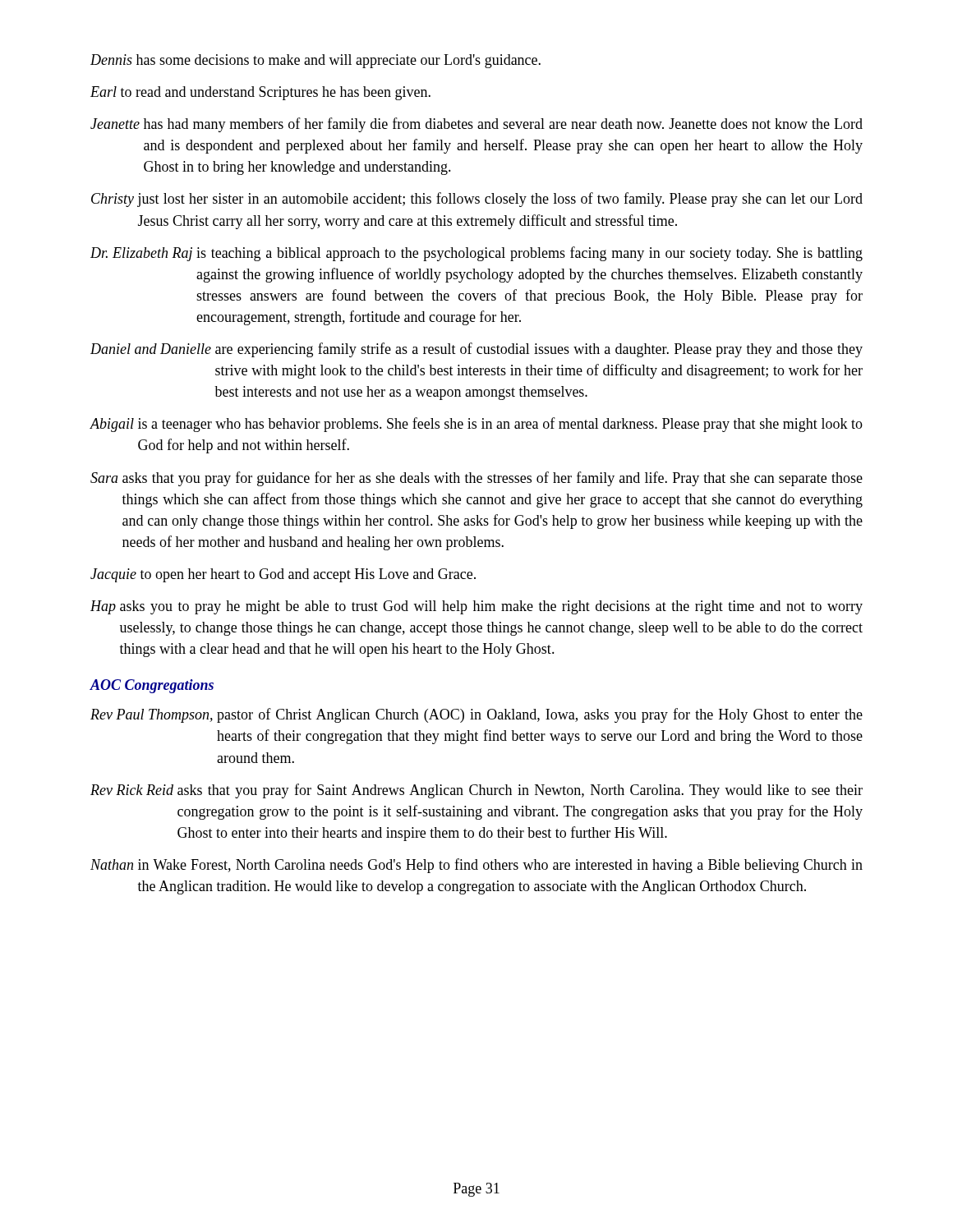This screenshot has width=953, height=1232.
Task: Select the list item containing "Earl to read and understand Scriptures"
Action: tap(261, 92)
